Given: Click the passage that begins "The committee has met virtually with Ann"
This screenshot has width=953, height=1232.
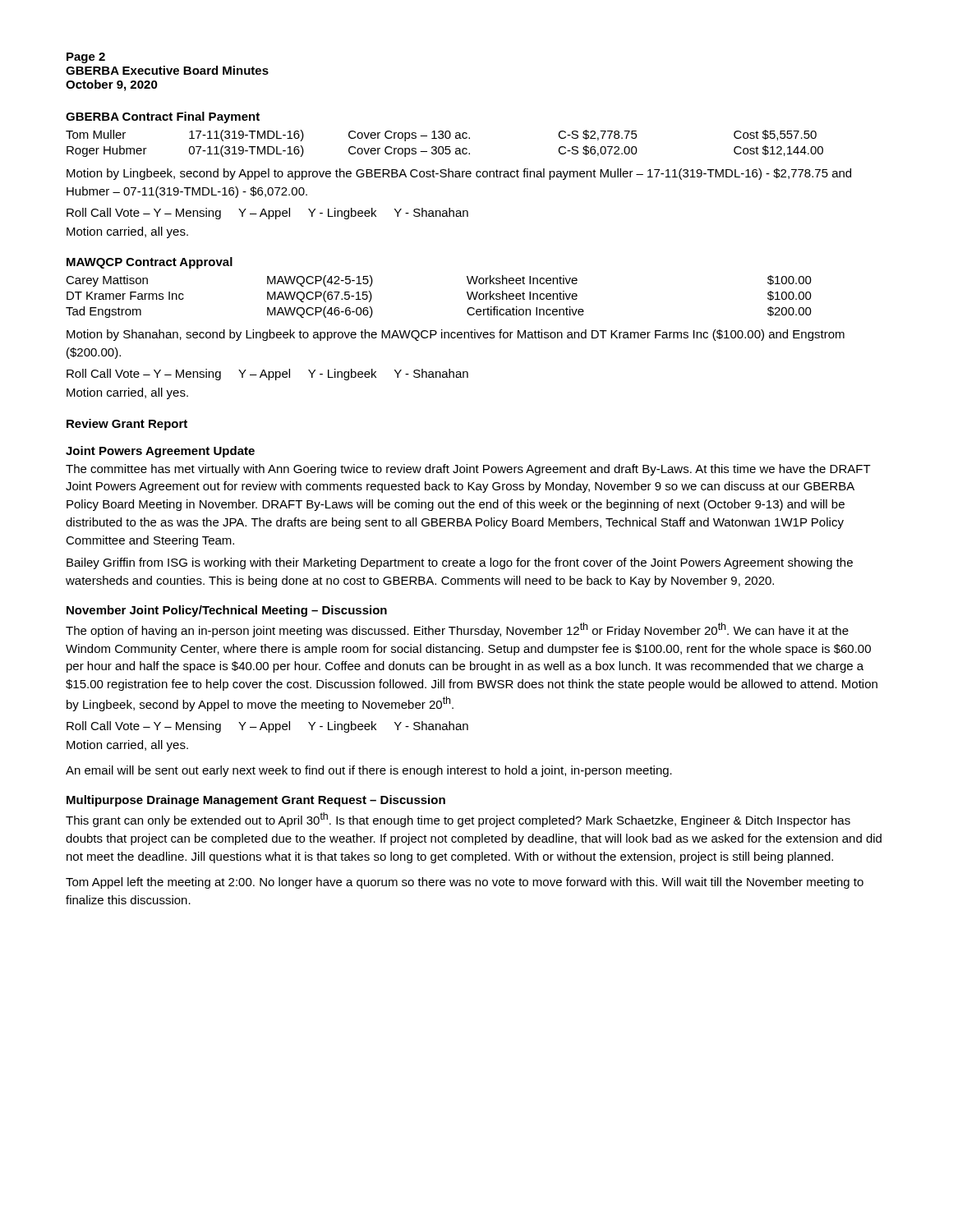Looking at the screenshot, I should [x=468, y=504].
